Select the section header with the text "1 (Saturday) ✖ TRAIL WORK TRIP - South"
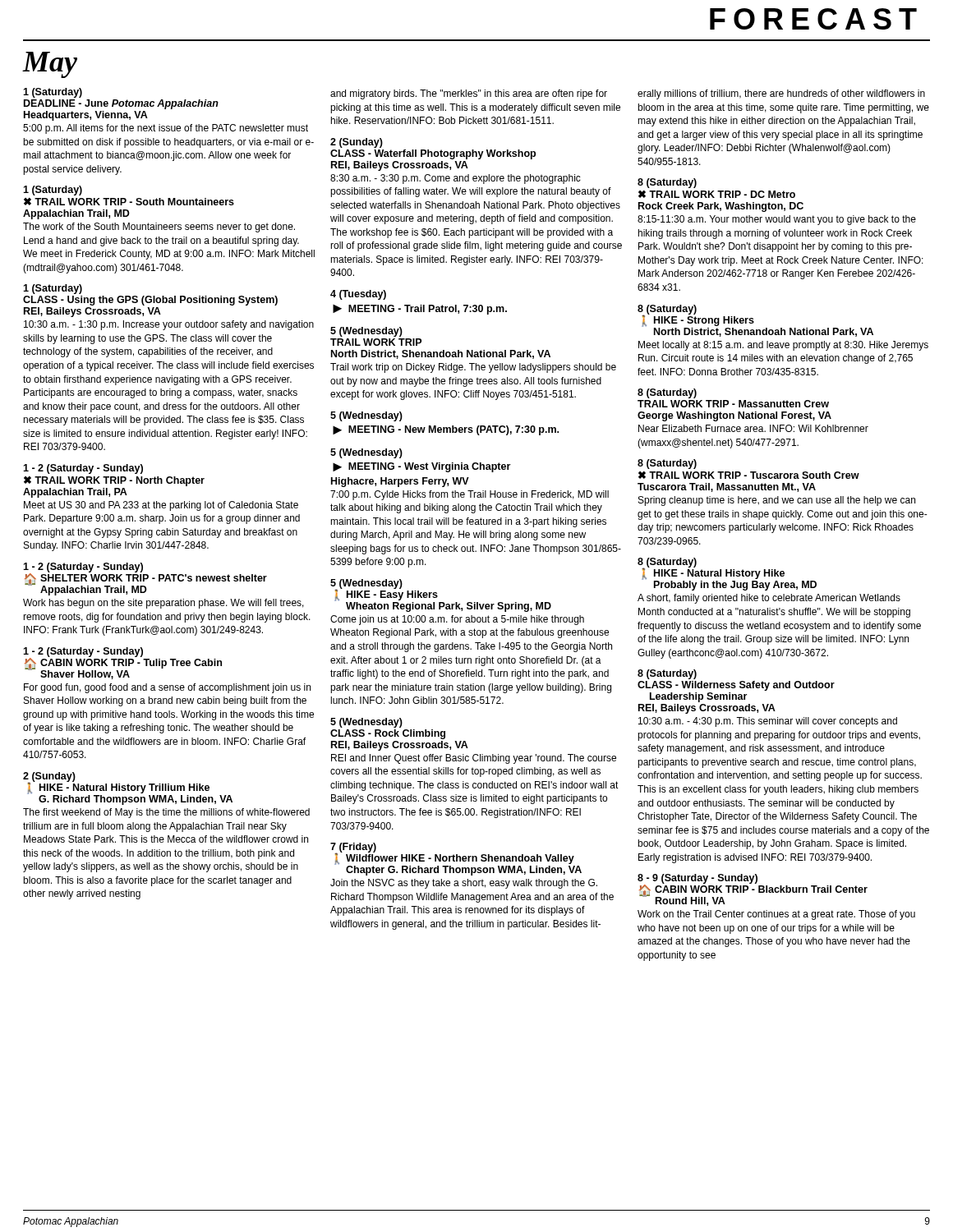Viewport: 953px width, 1232px height. coord(169,229)
